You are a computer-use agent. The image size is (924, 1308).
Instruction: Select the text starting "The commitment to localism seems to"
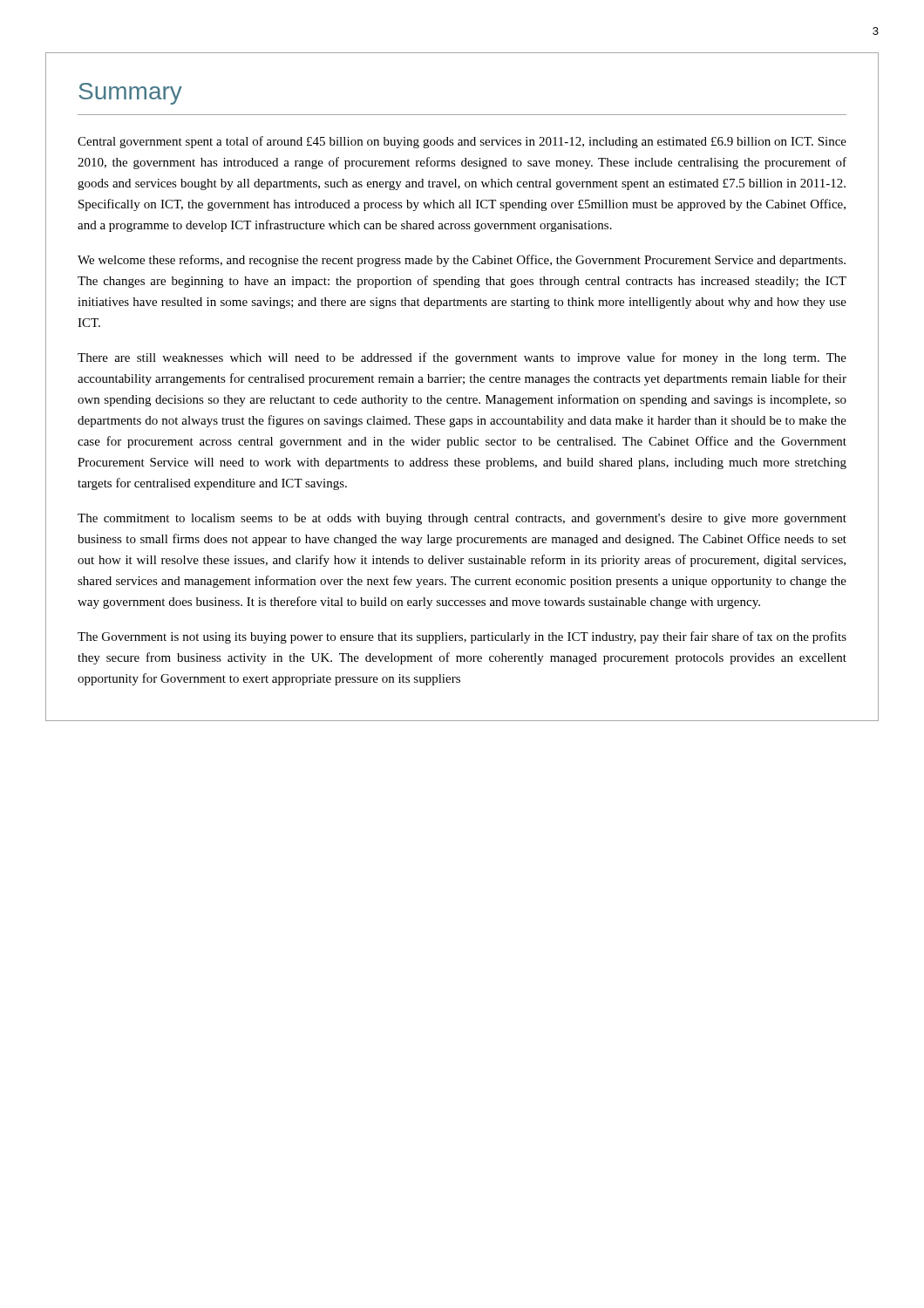[462, 560]
